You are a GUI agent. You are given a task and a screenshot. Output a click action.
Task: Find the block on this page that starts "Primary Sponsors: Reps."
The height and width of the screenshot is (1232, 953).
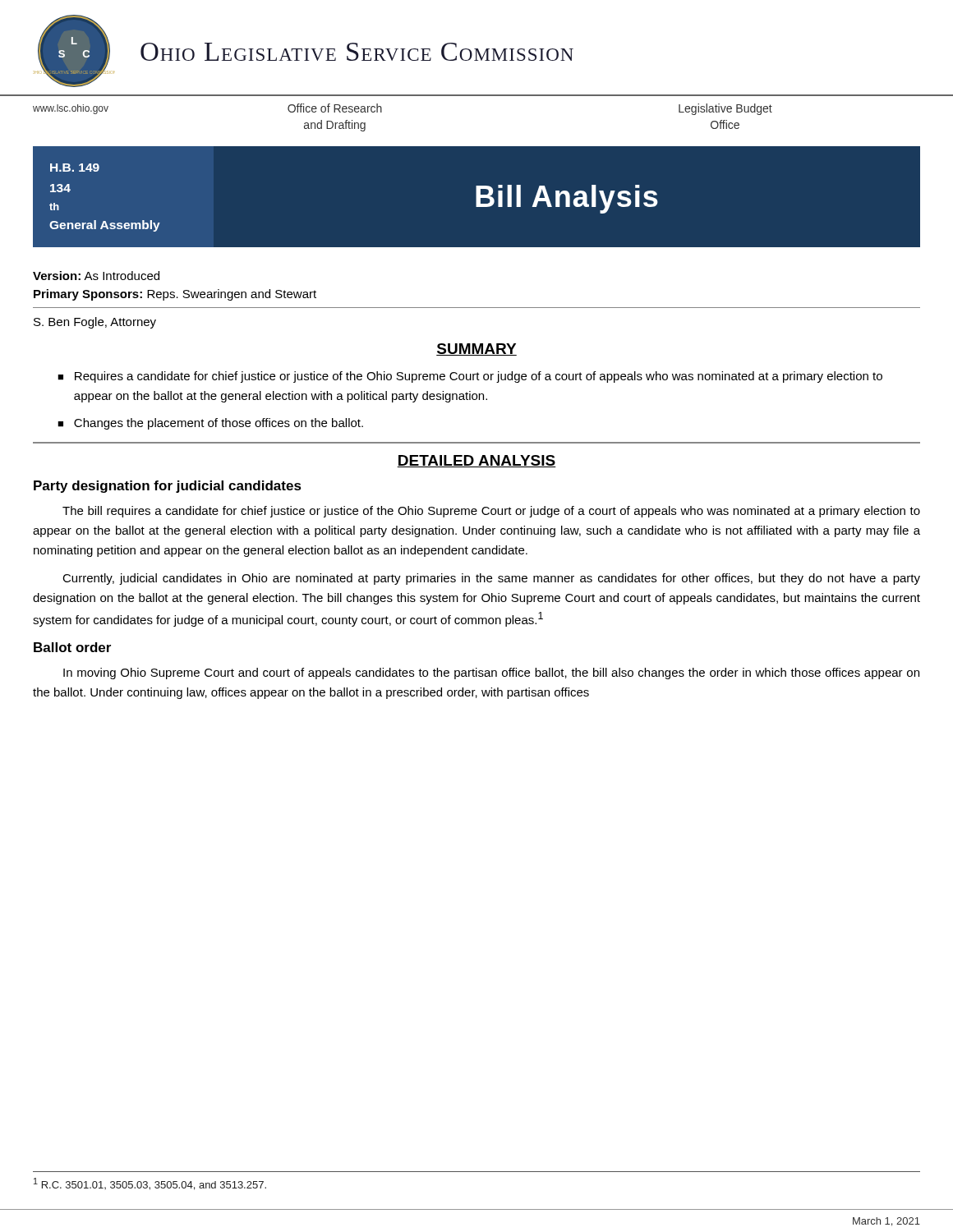[x=175, y=294]
